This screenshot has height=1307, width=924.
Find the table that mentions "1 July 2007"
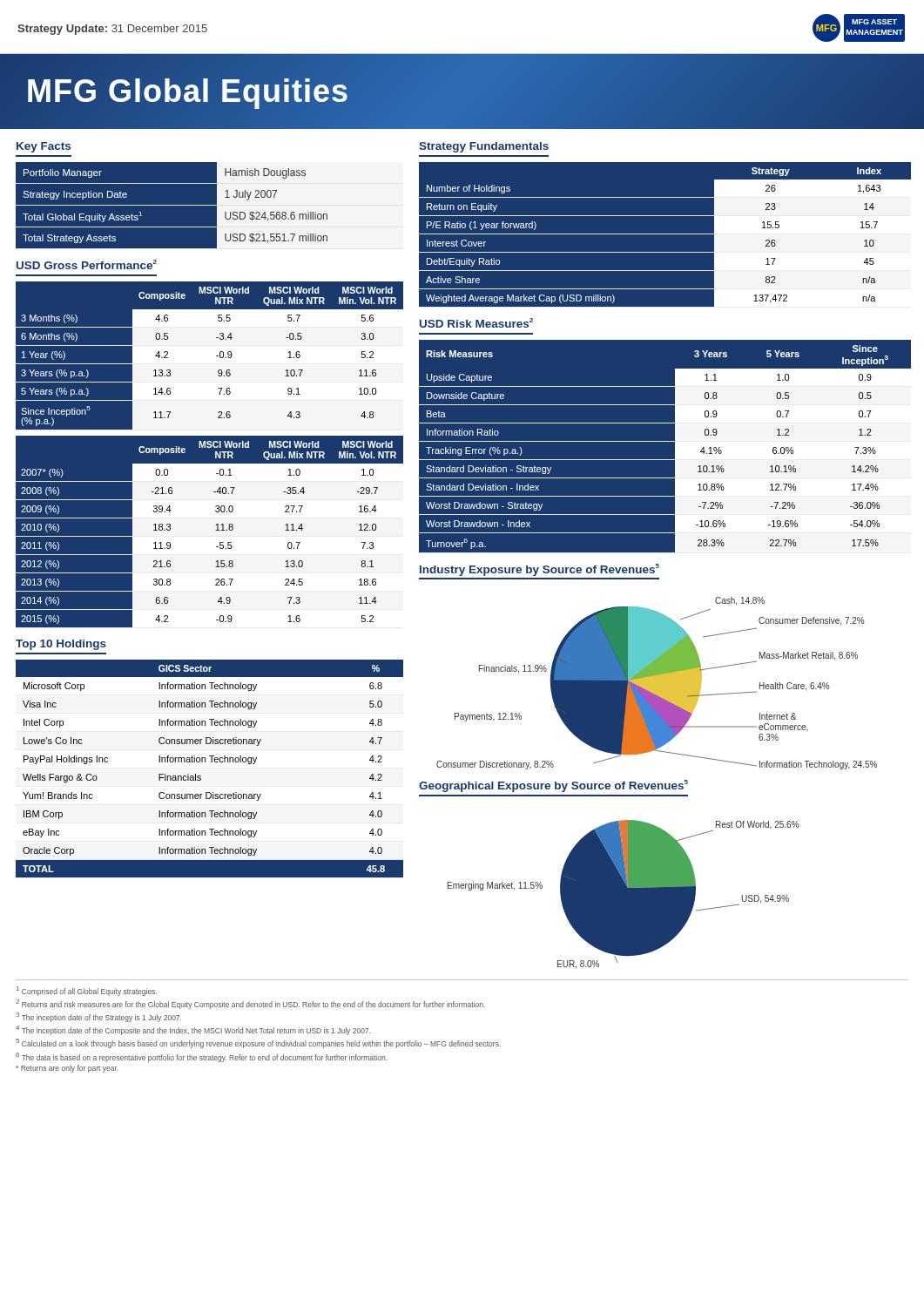[x=209, y=206]
